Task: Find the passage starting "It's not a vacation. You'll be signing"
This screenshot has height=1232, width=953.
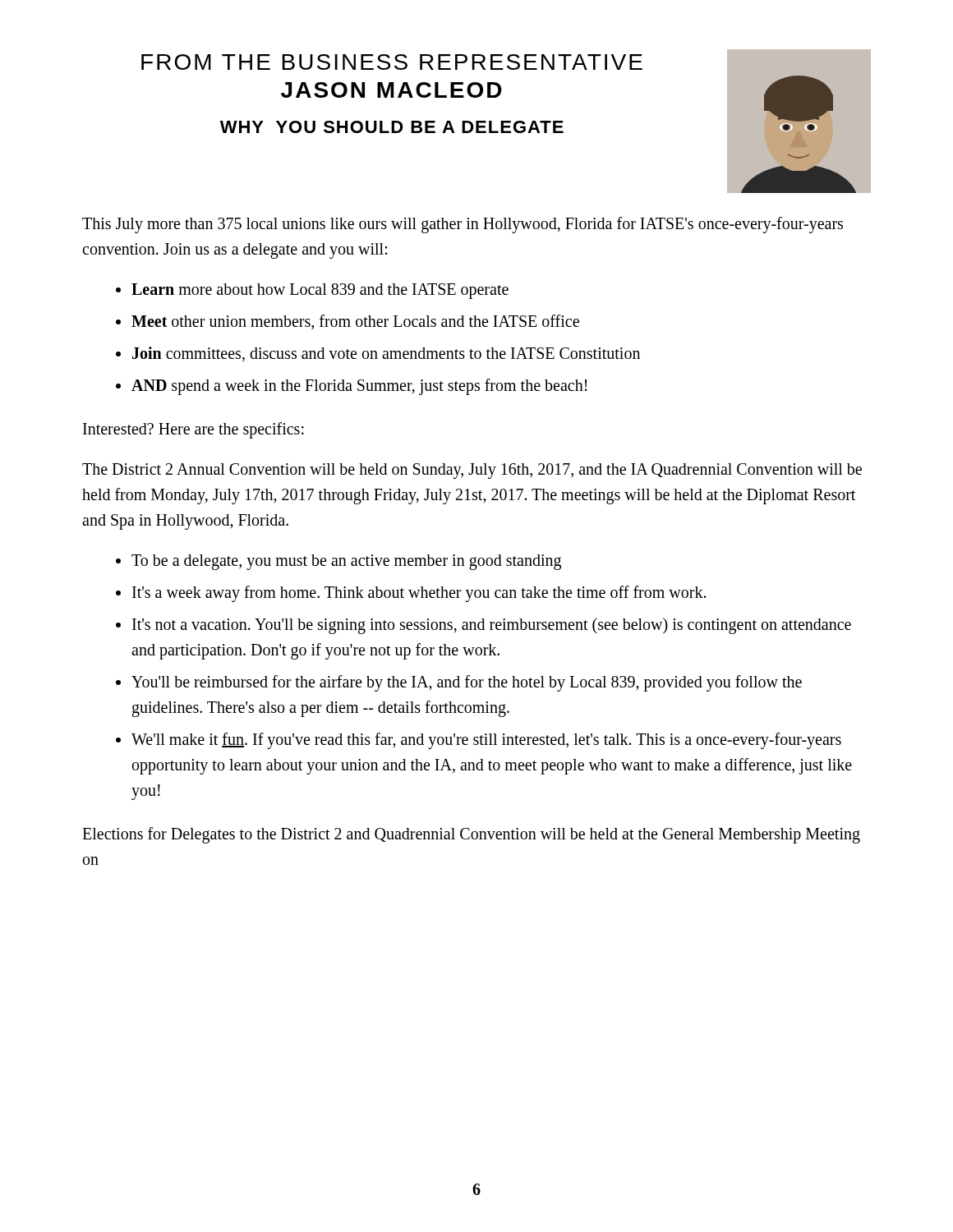Action: click(491, 637)
